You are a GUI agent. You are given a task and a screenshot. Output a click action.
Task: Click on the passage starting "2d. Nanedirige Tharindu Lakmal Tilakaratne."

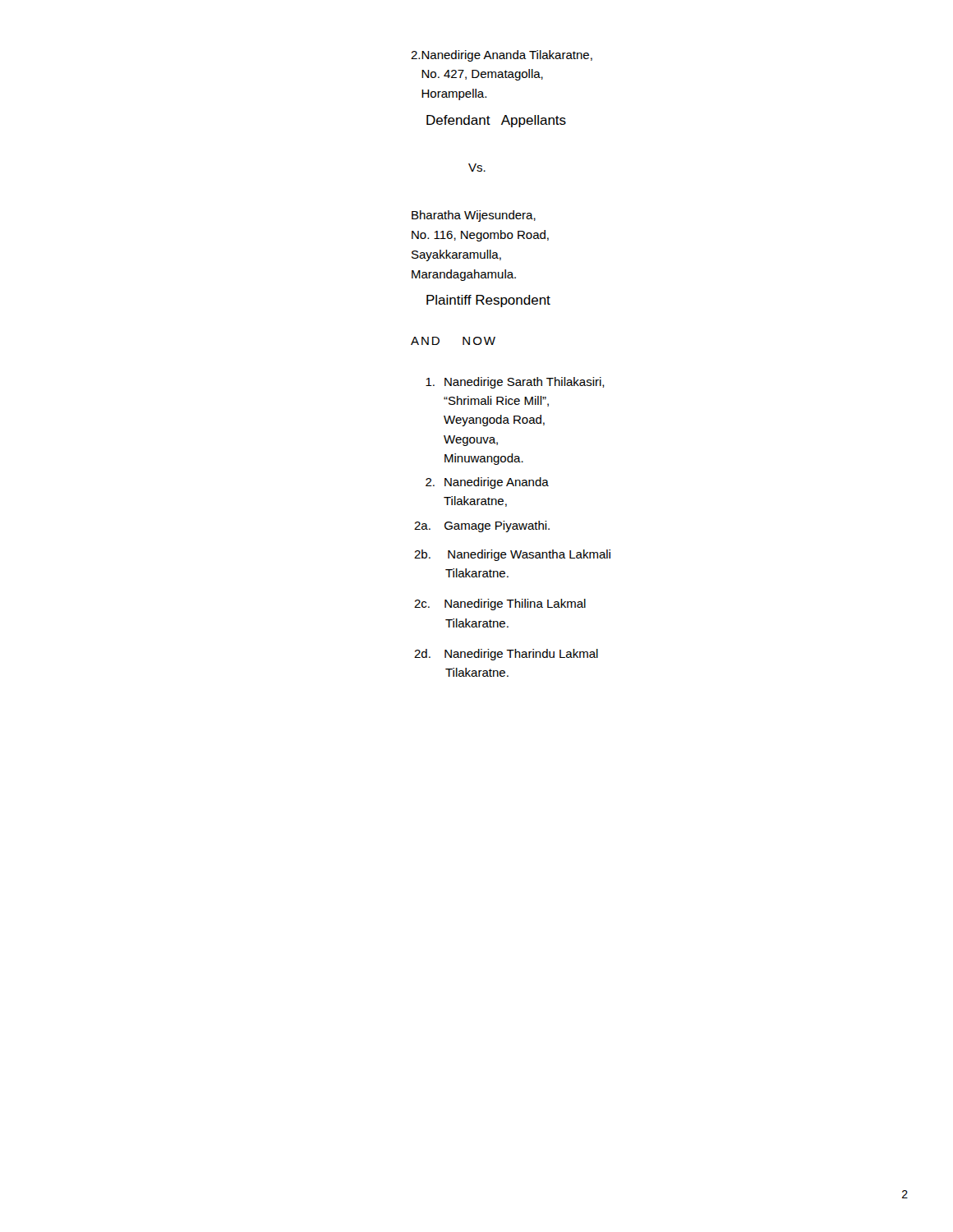point(506,661)
